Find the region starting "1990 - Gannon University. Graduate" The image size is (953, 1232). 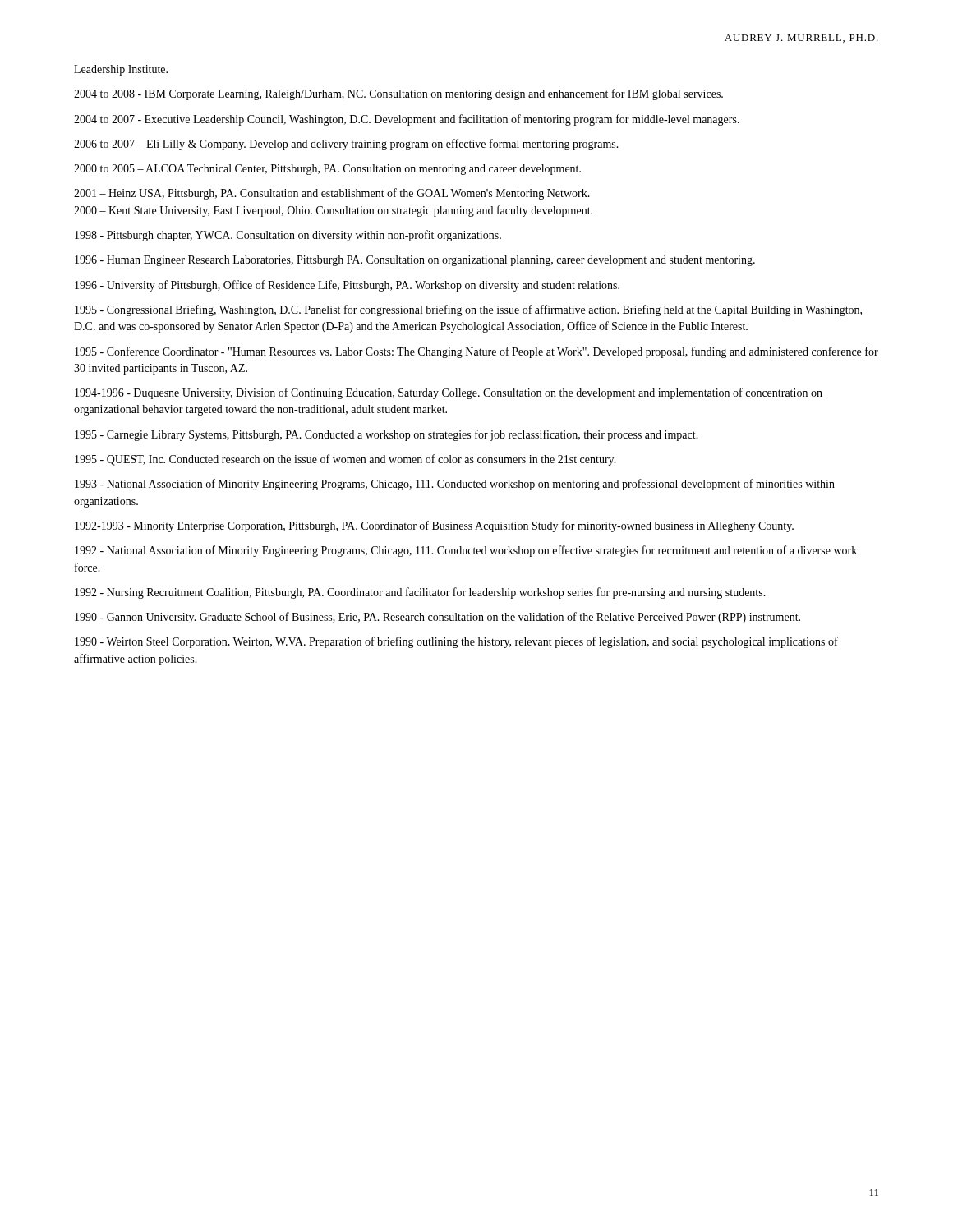coord(438,617)
